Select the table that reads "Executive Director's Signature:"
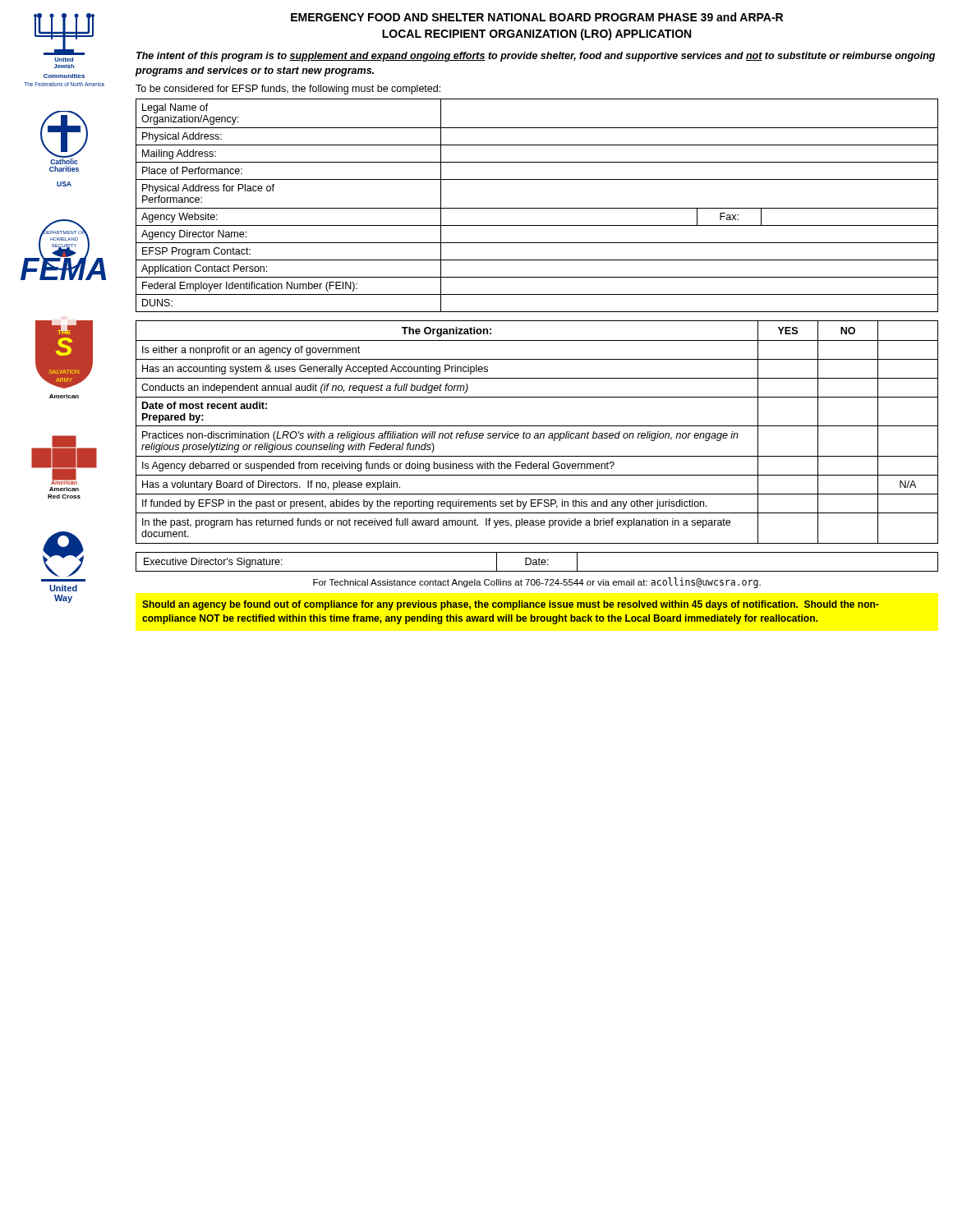This screenshot has width=953, height=1232. tap(537, 562)
